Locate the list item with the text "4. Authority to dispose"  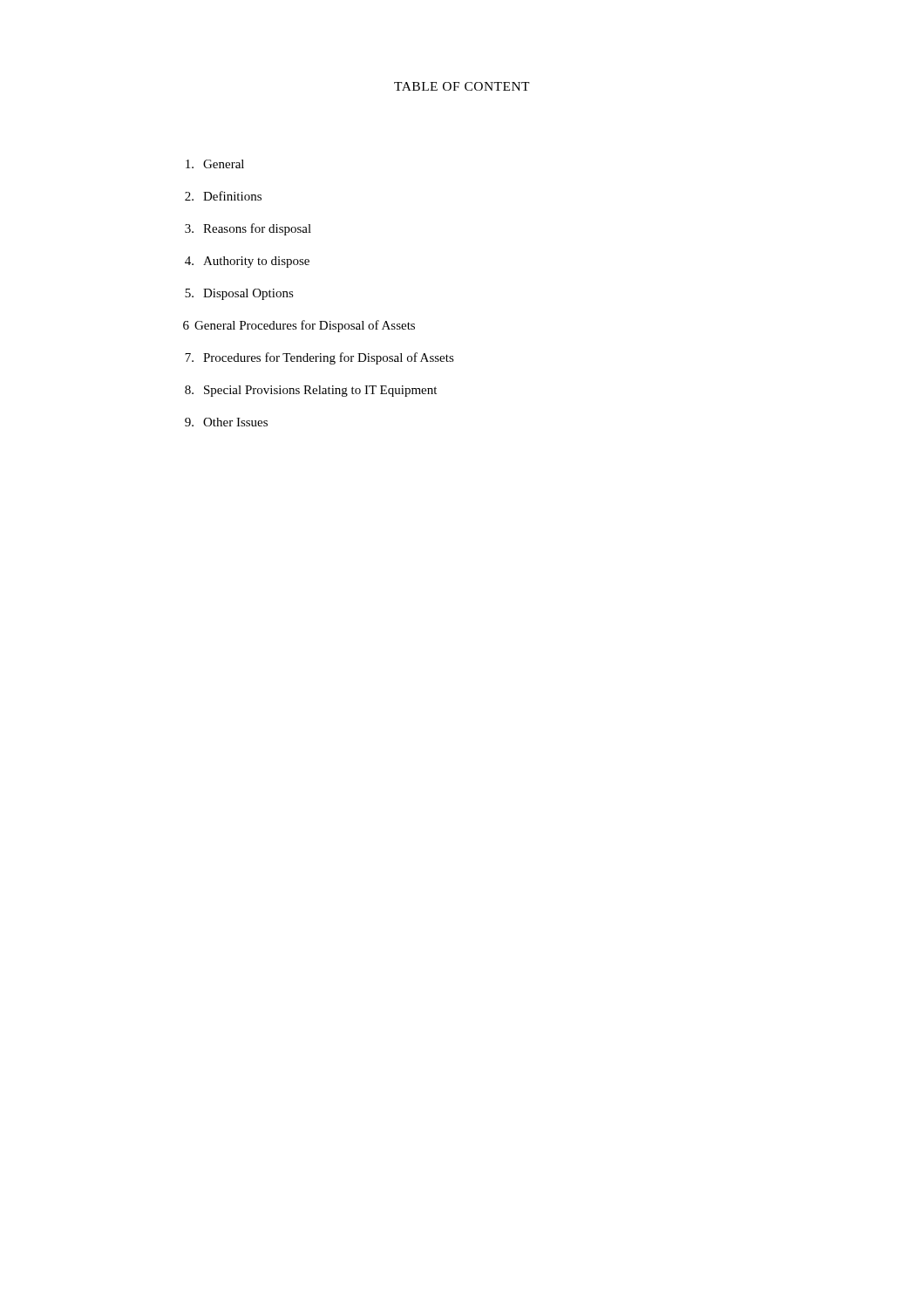point(236,261)
